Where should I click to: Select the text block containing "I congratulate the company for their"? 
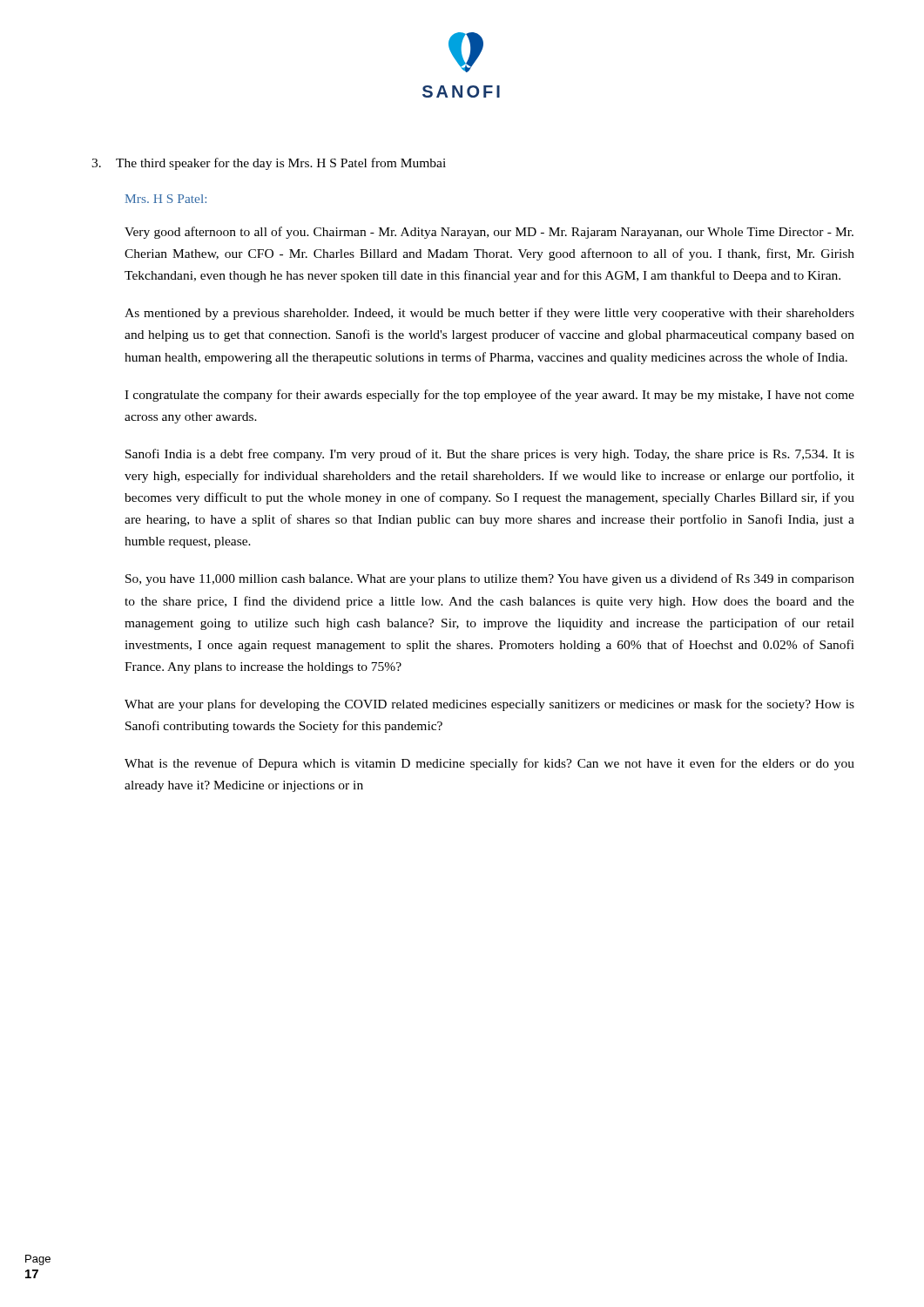pyautogui.click(x=489, y=405)
